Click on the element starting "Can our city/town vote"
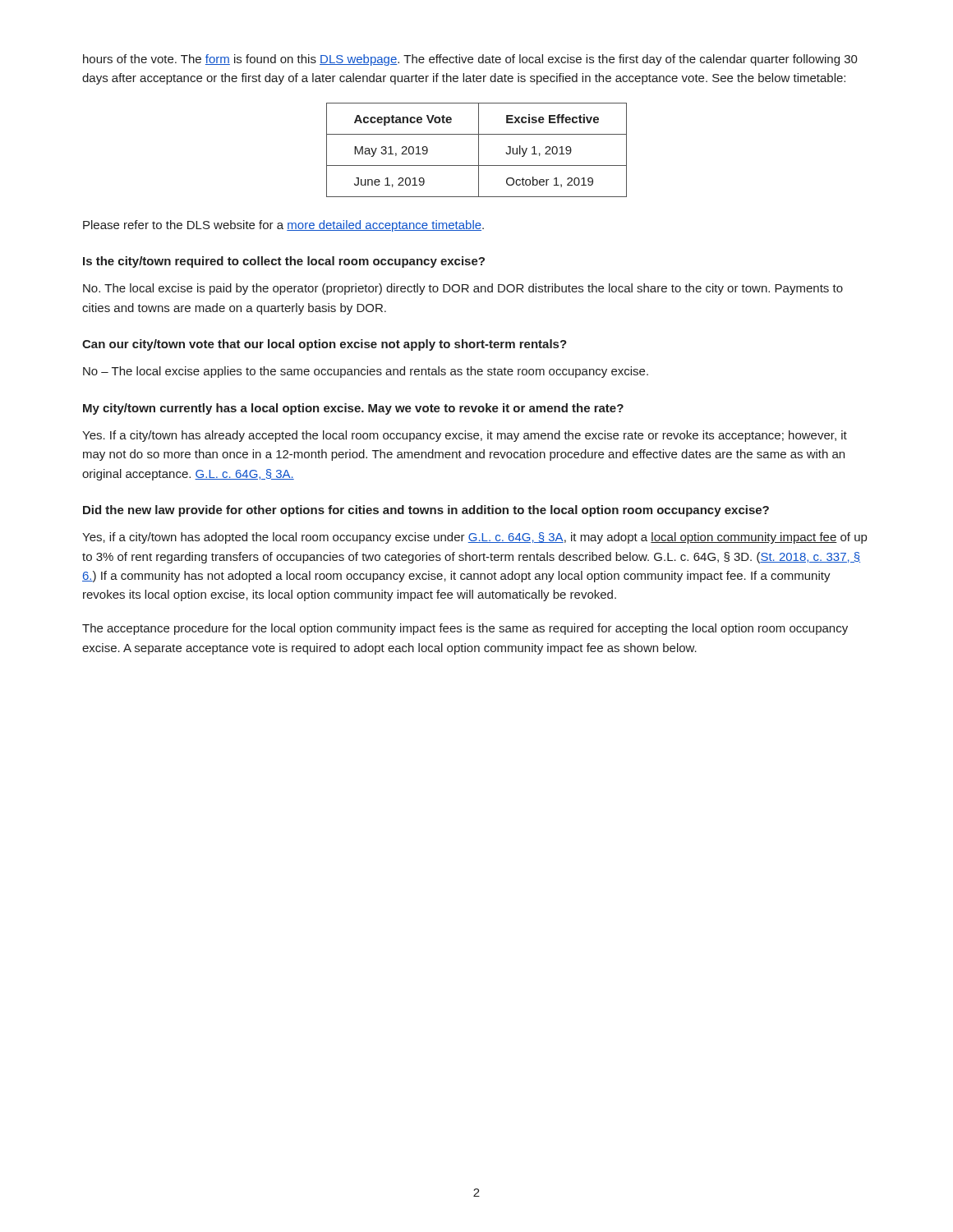953x1232 pixels. [325, 344]
